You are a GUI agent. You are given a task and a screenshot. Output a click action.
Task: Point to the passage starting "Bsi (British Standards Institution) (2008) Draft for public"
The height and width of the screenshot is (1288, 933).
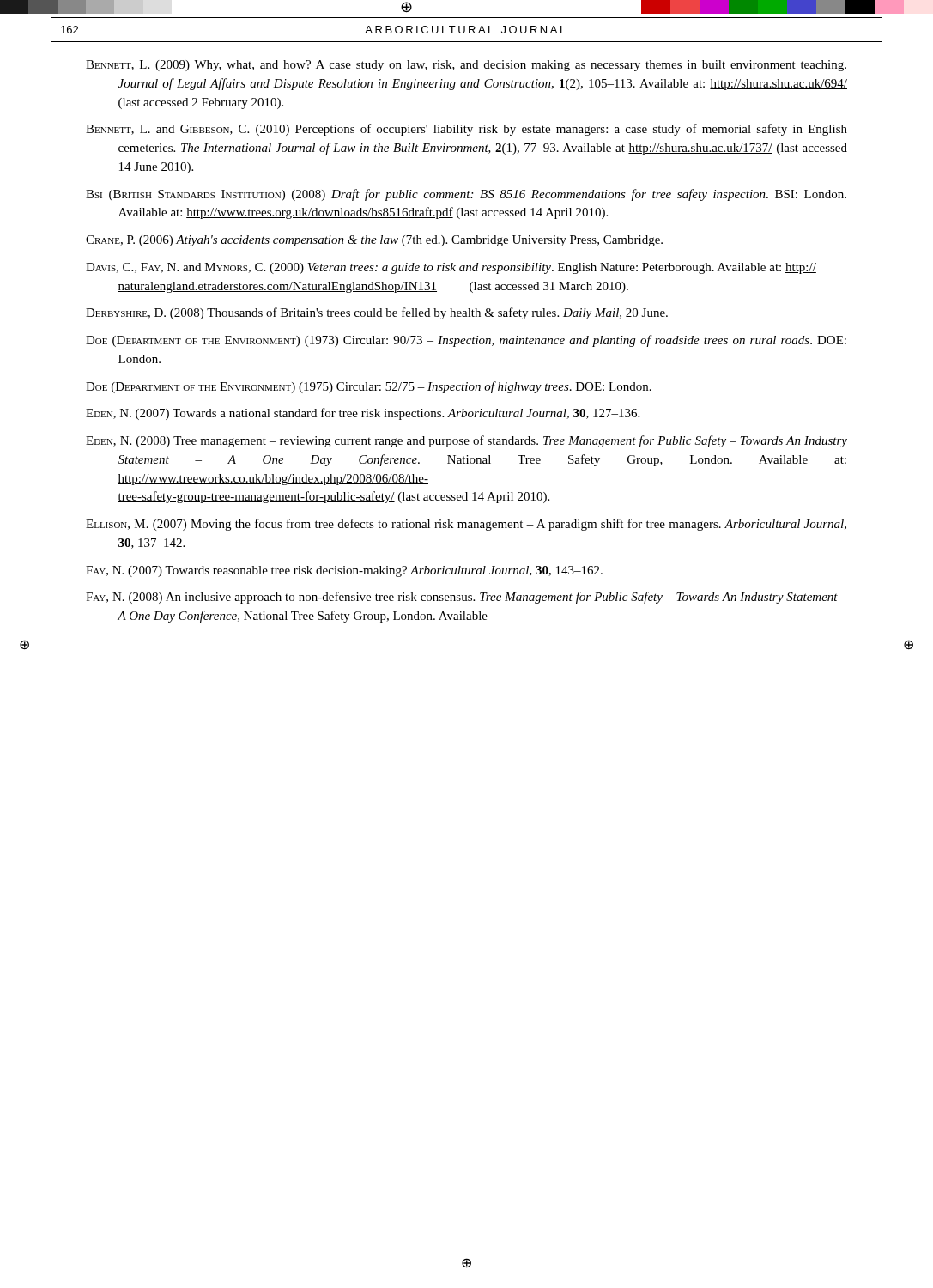pyautogui.click(x=466, y=203)
